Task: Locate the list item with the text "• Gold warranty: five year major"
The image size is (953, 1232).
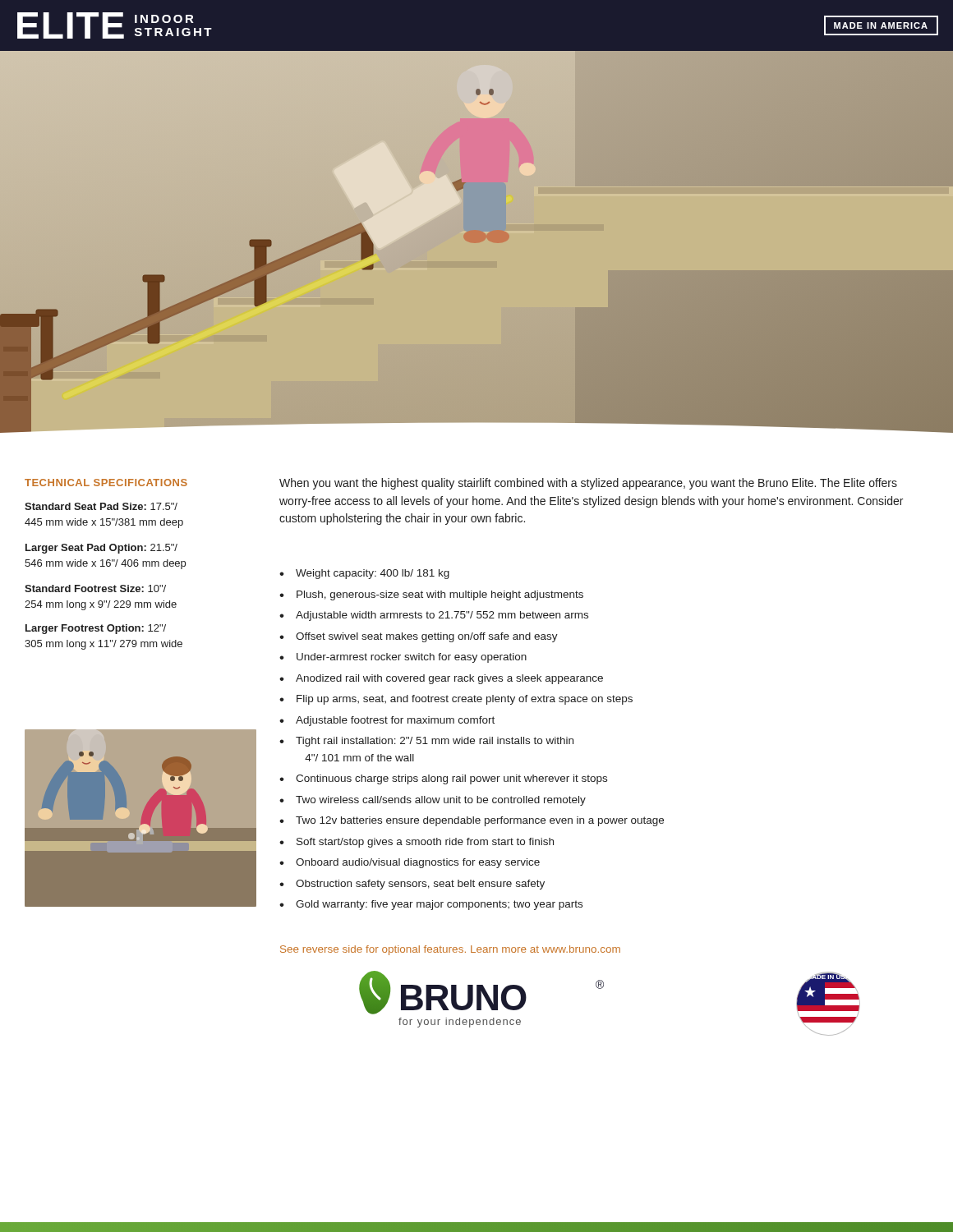Action: [x=431, y=905]
